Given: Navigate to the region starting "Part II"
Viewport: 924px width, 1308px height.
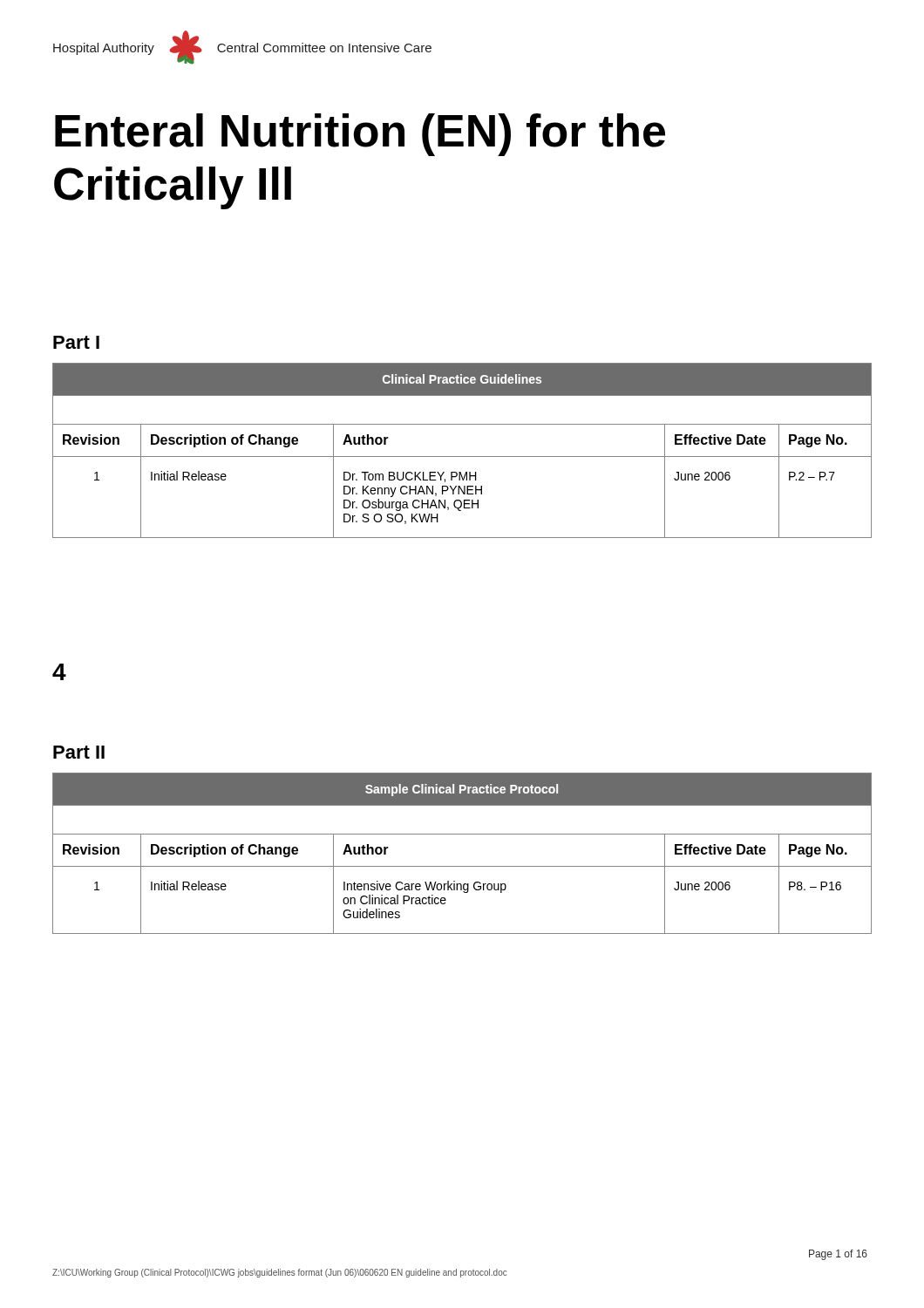Looking at the screenshot, I should [79, 752].
